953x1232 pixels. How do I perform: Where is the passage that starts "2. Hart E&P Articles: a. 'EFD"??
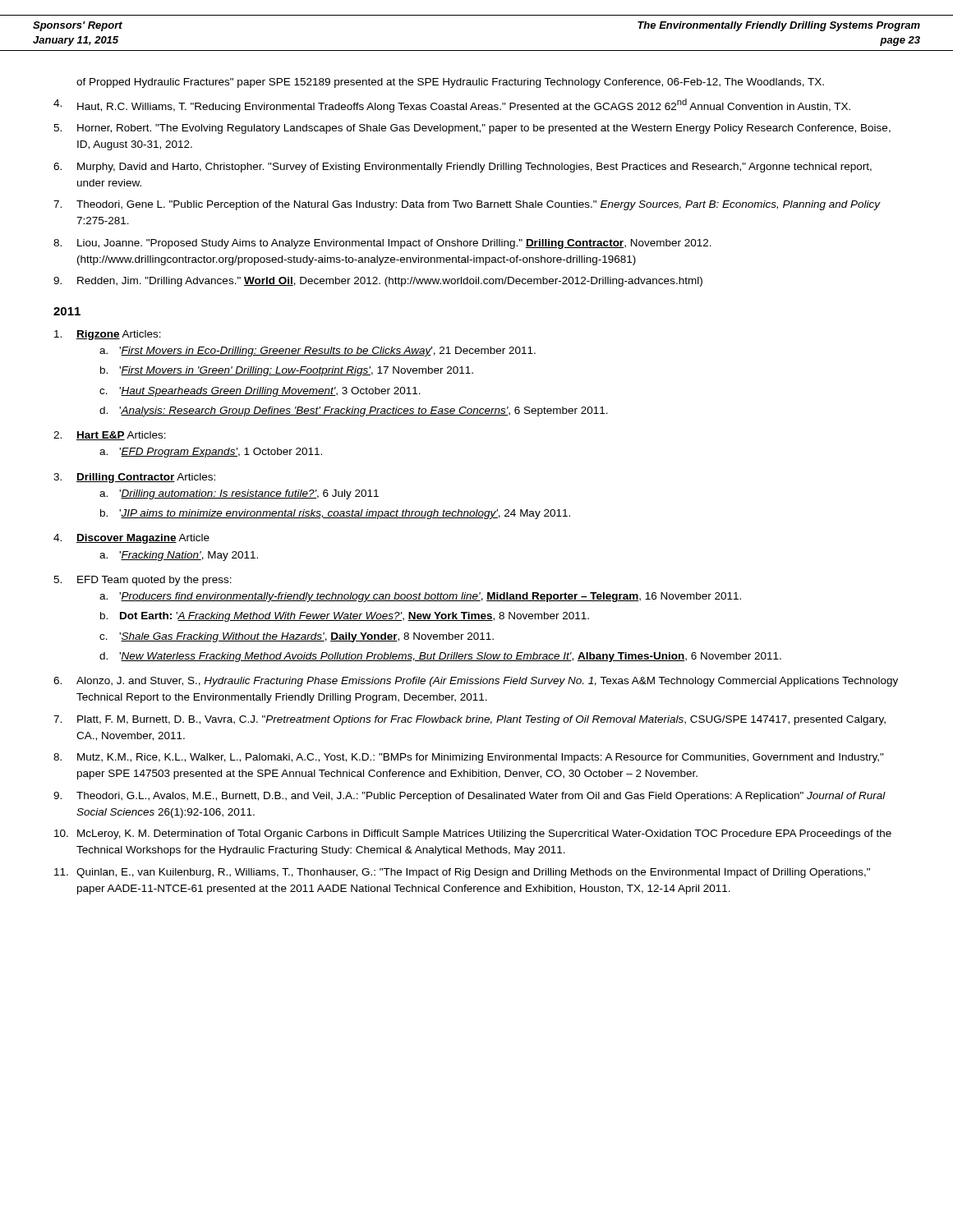110,436
